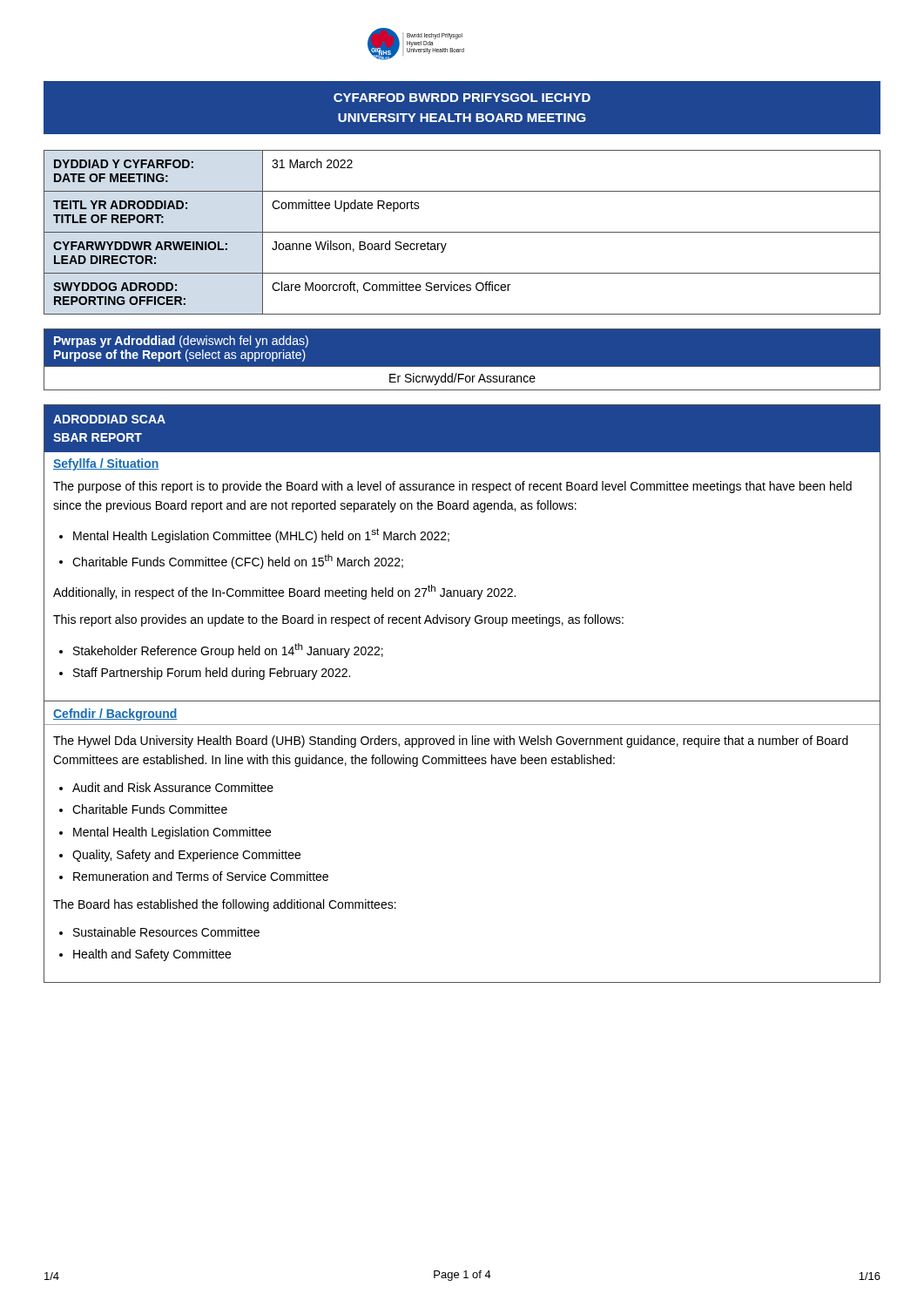The image size is (924, 1307).
Task: Locate the block of text that opens with "The Hywel Dda"
Action: click(x=462, y=751)
